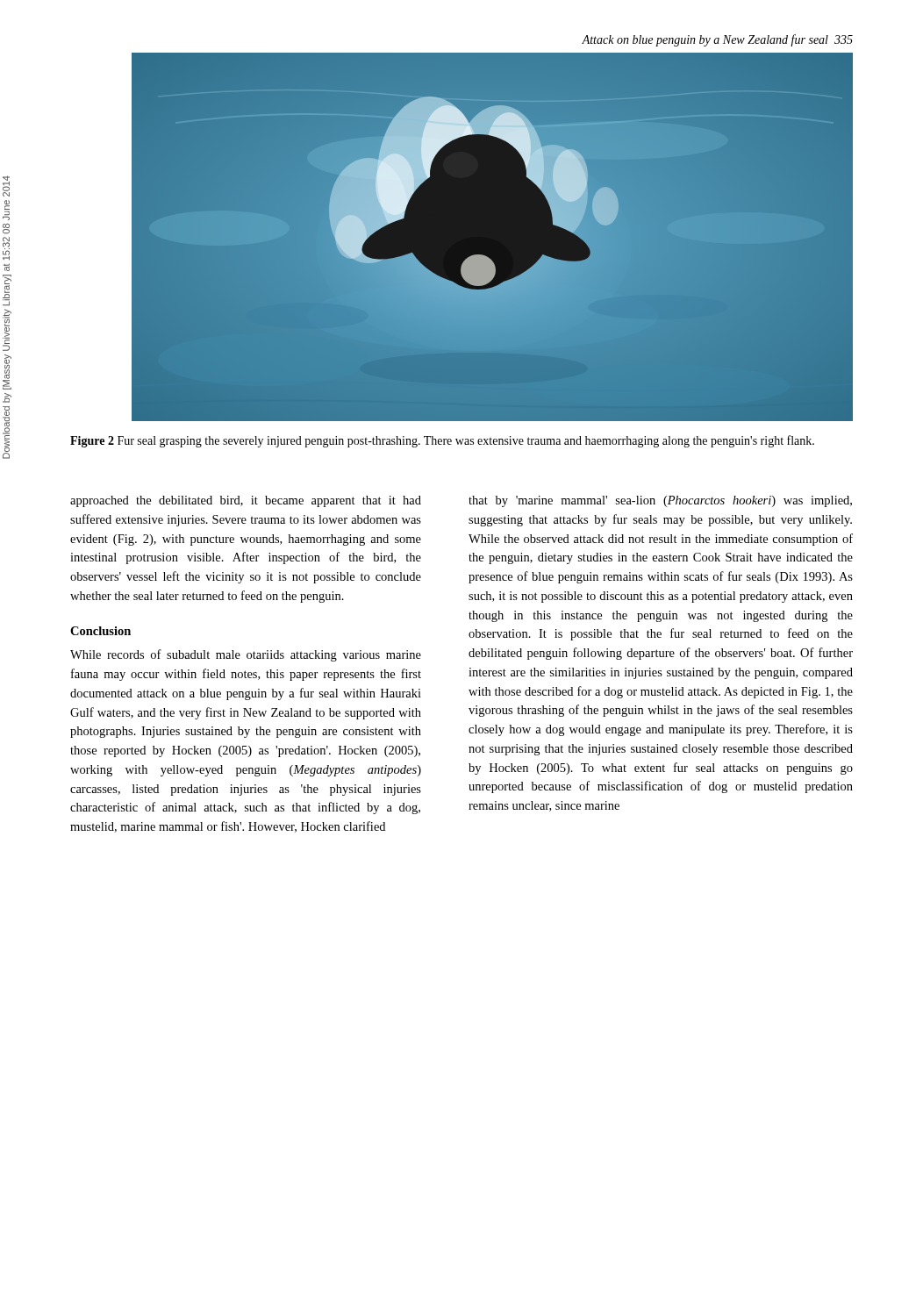Find the text block with the text "While records of subadult male otariids"
This screenshot has height=1316, width=923.
[x=246, y=741]
